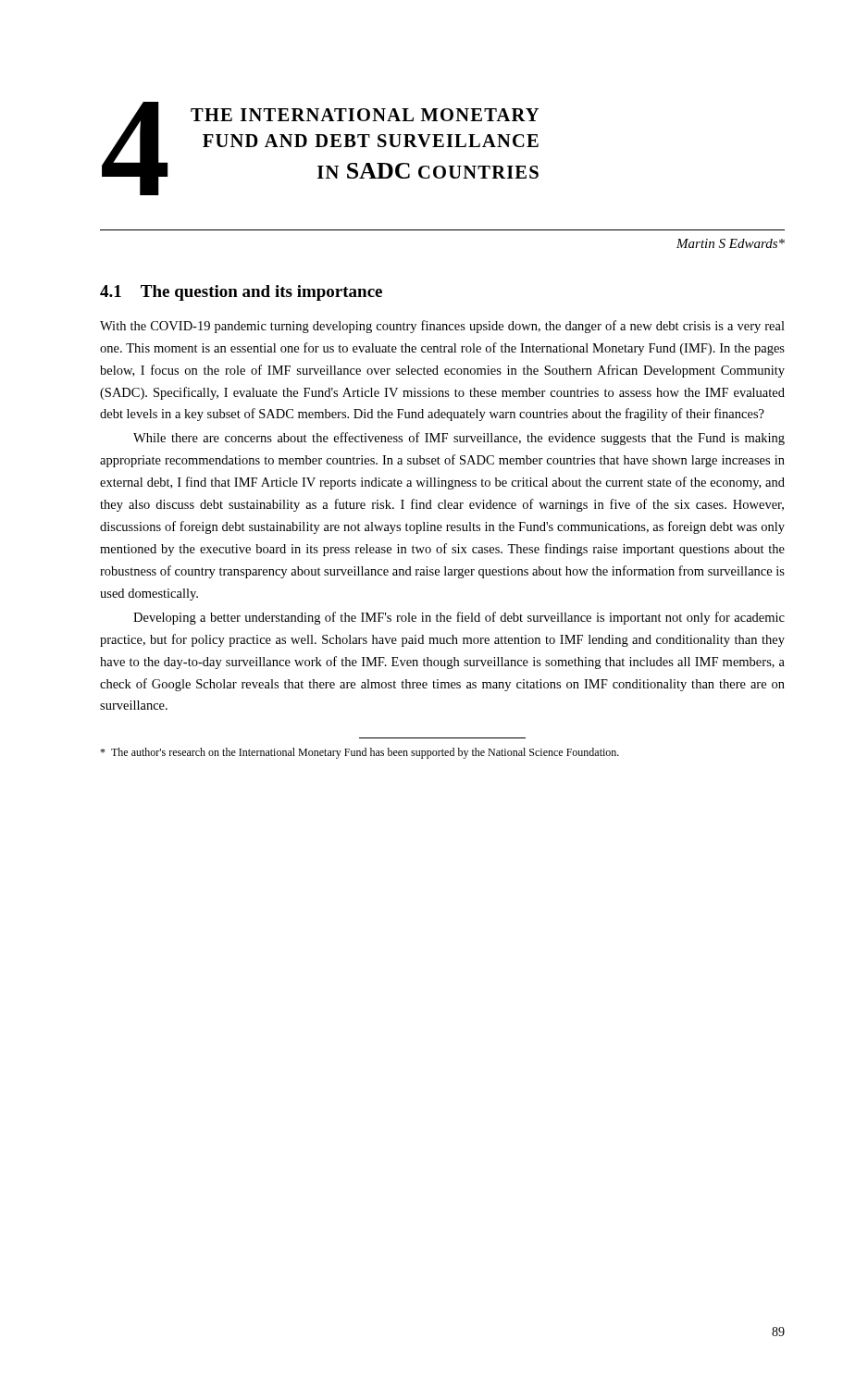This screenshot has height=1388, width=868.
Task: Click on the region starting "4 The International MonetaryFund and"
Action: pos(320,152)
